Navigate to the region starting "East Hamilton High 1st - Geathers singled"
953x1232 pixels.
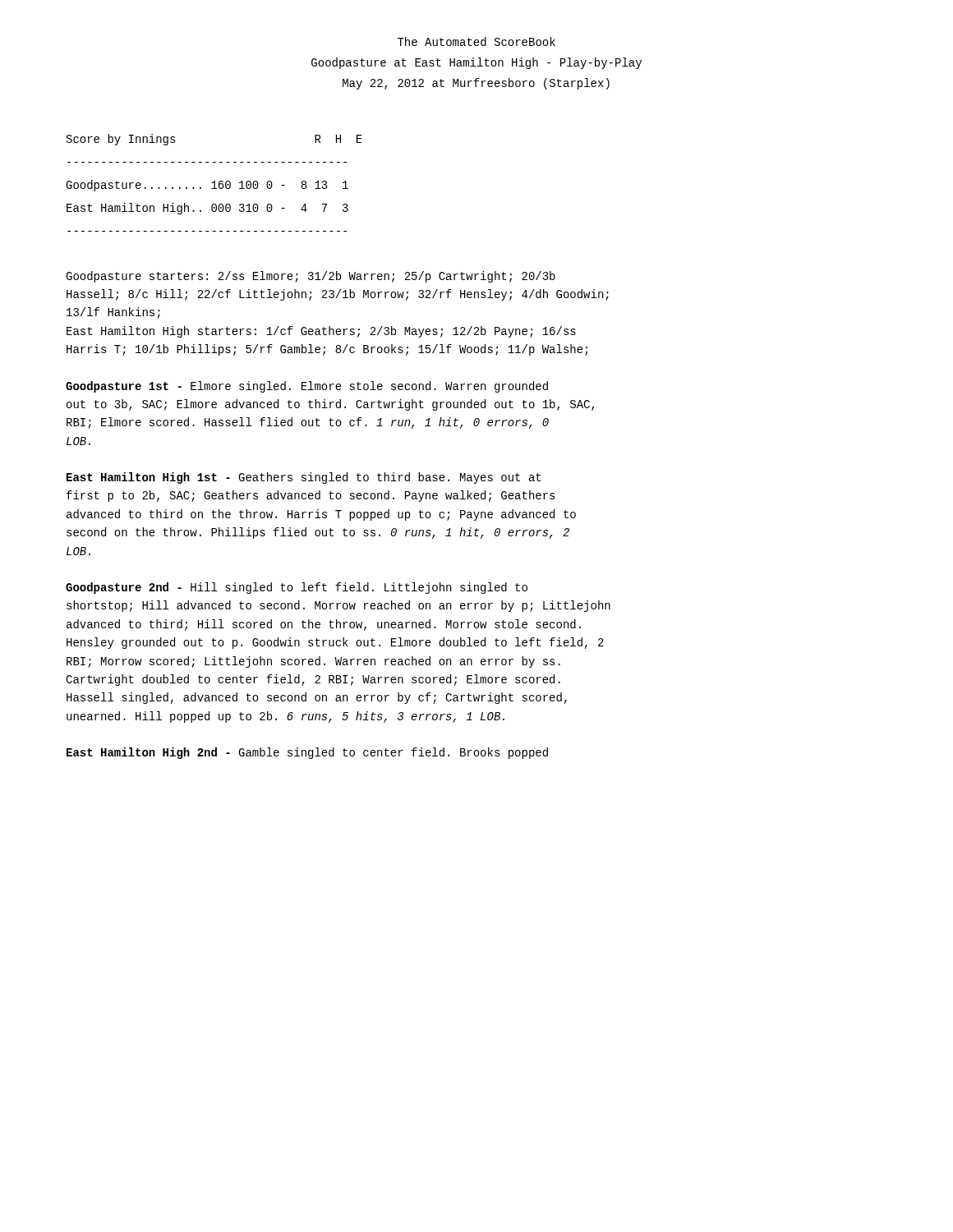(321, 515)
